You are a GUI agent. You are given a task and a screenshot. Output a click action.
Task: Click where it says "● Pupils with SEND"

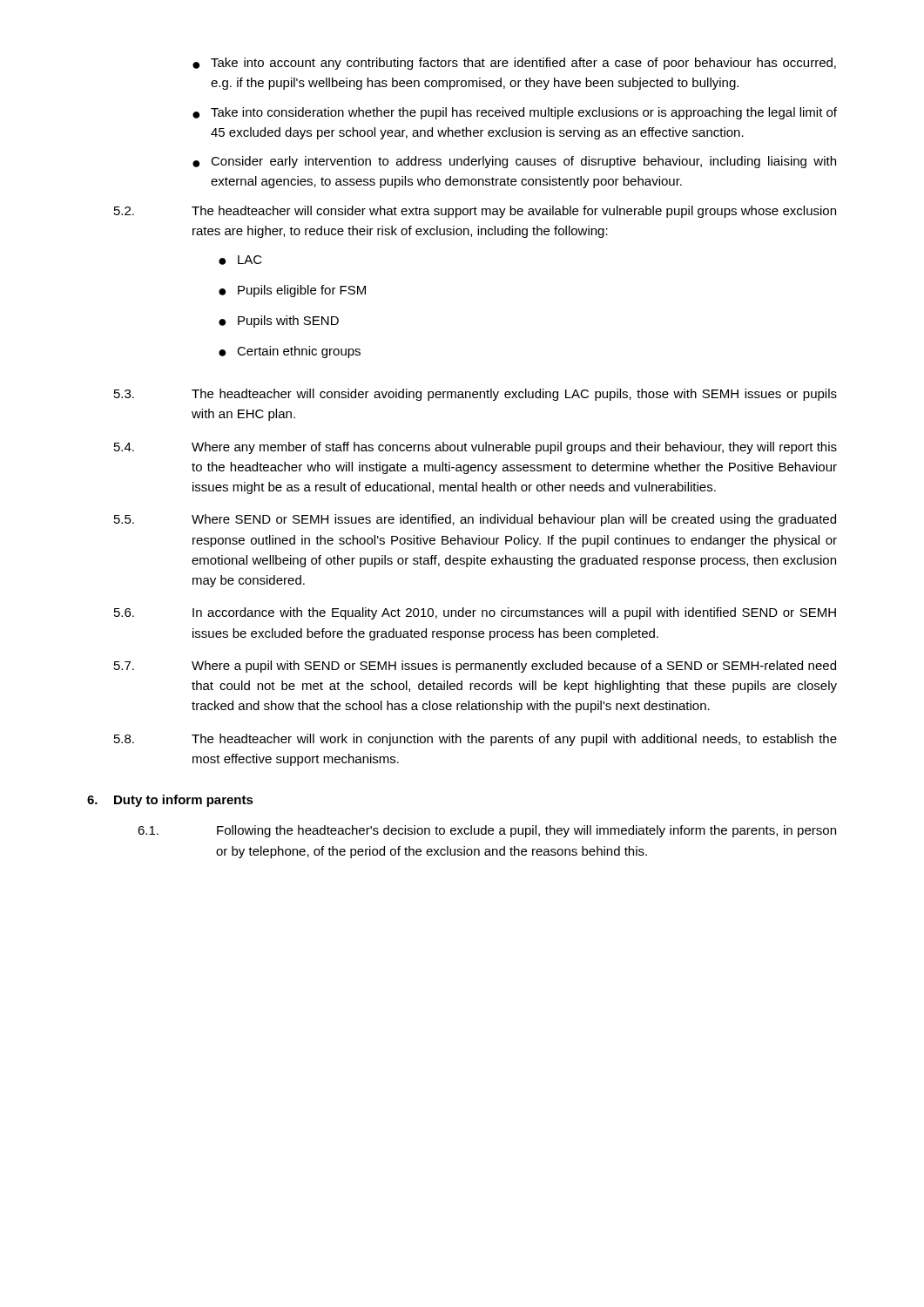[279, 322]
